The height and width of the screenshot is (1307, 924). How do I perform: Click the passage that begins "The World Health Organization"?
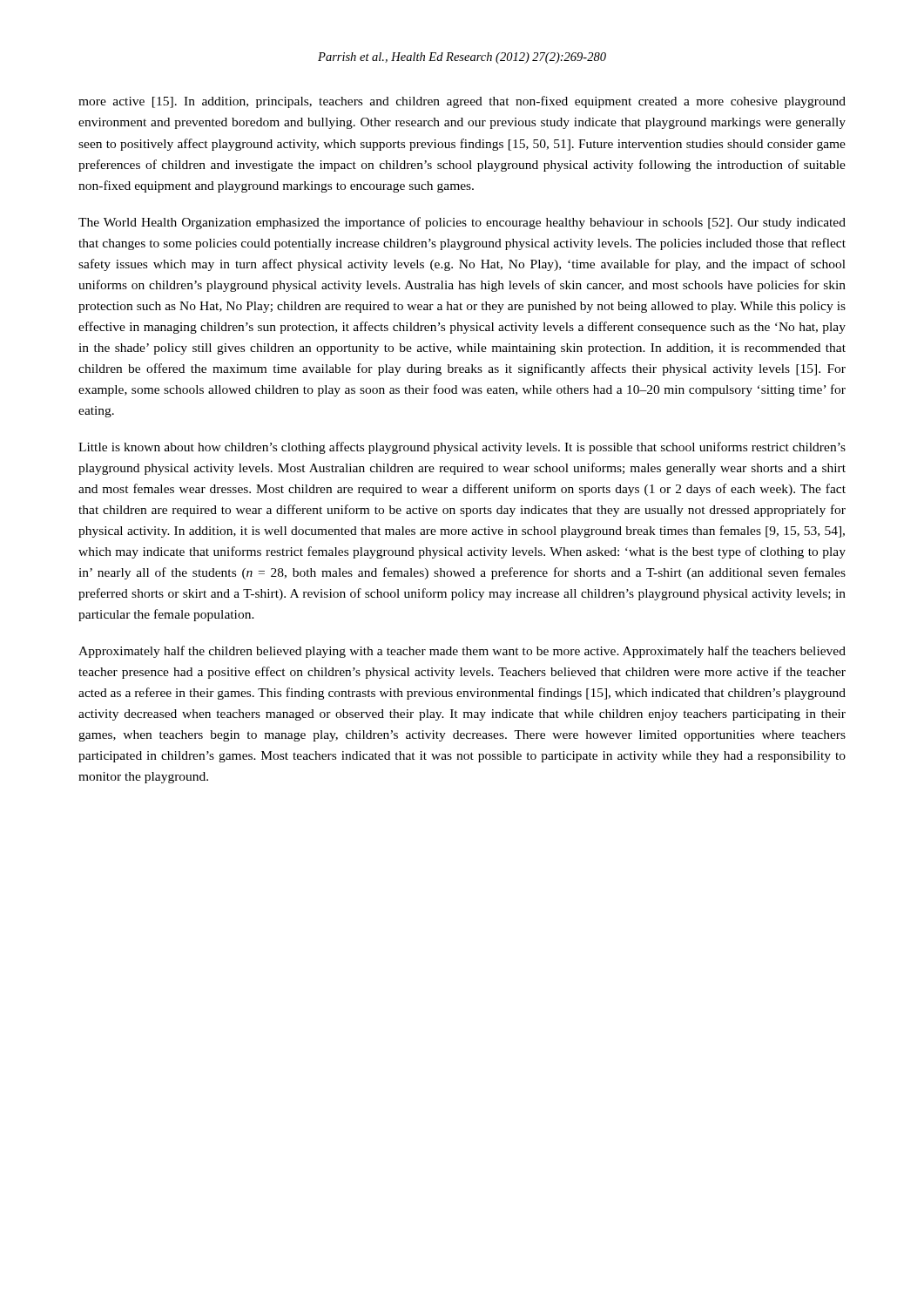(462, 316)
